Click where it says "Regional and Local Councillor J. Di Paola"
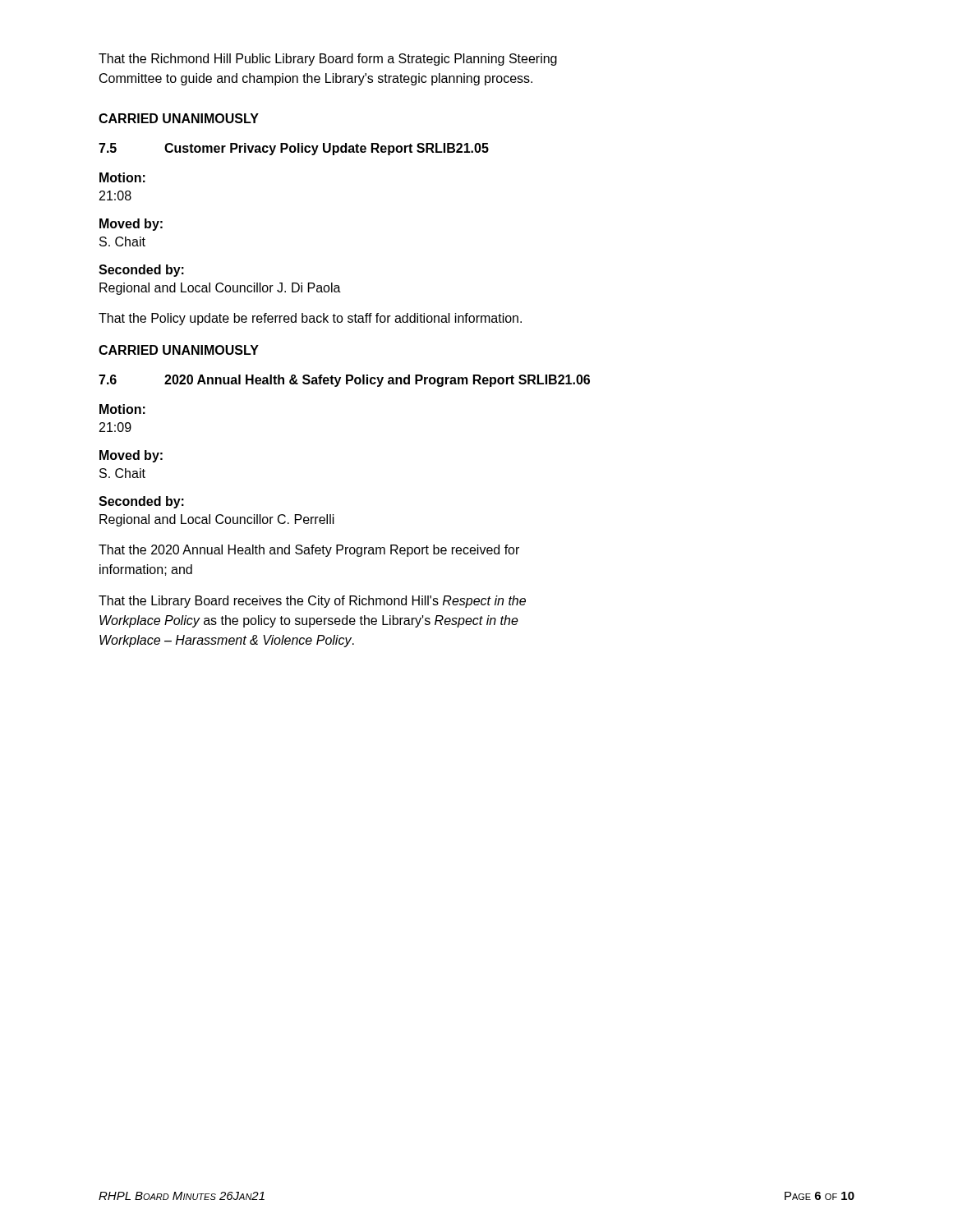Screen dimensions: 1232x953 coord(219,288)
